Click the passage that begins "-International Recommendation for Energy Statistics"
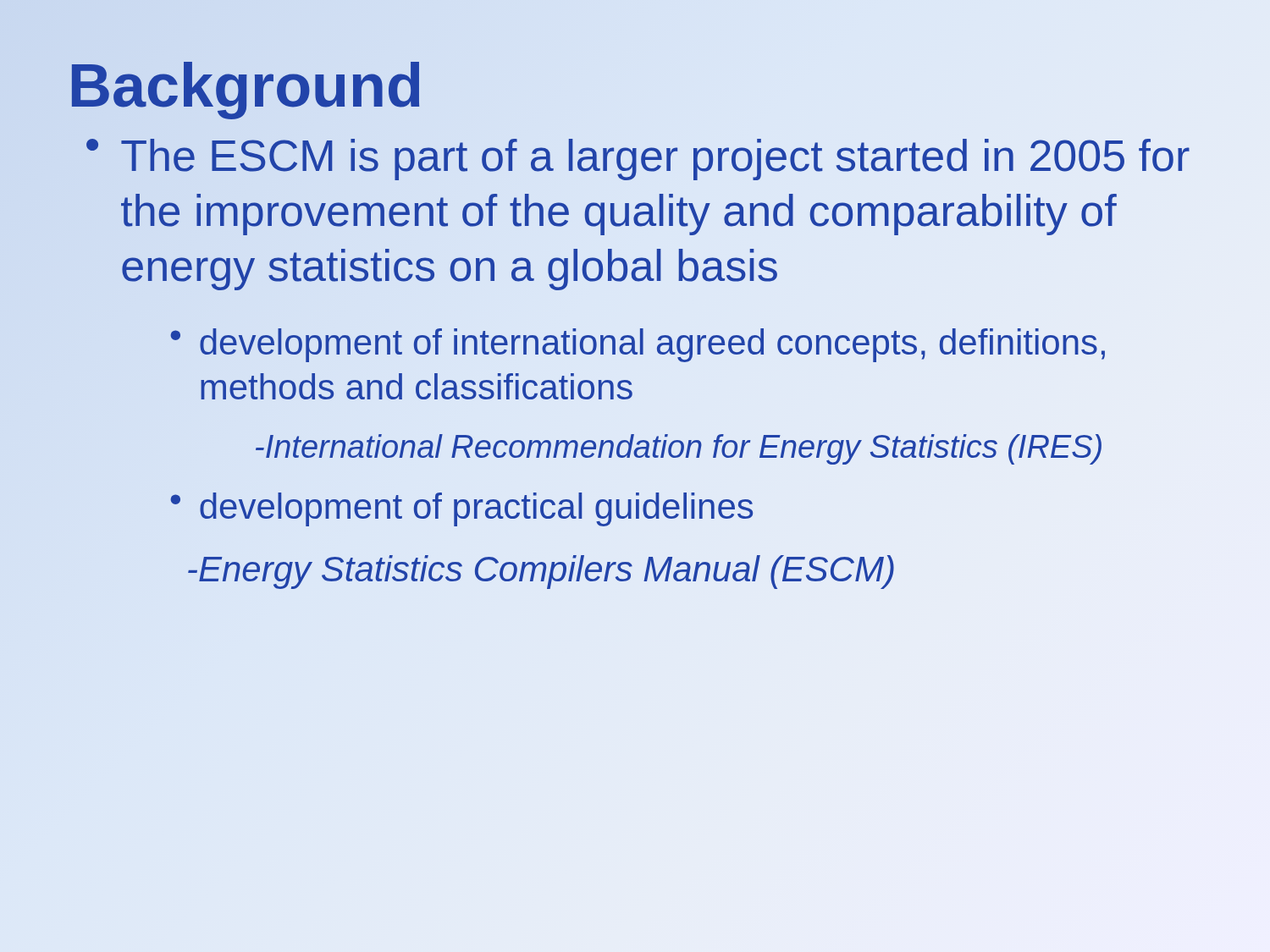The height and width of the screenshot is (952, 1270). [679, 447]
